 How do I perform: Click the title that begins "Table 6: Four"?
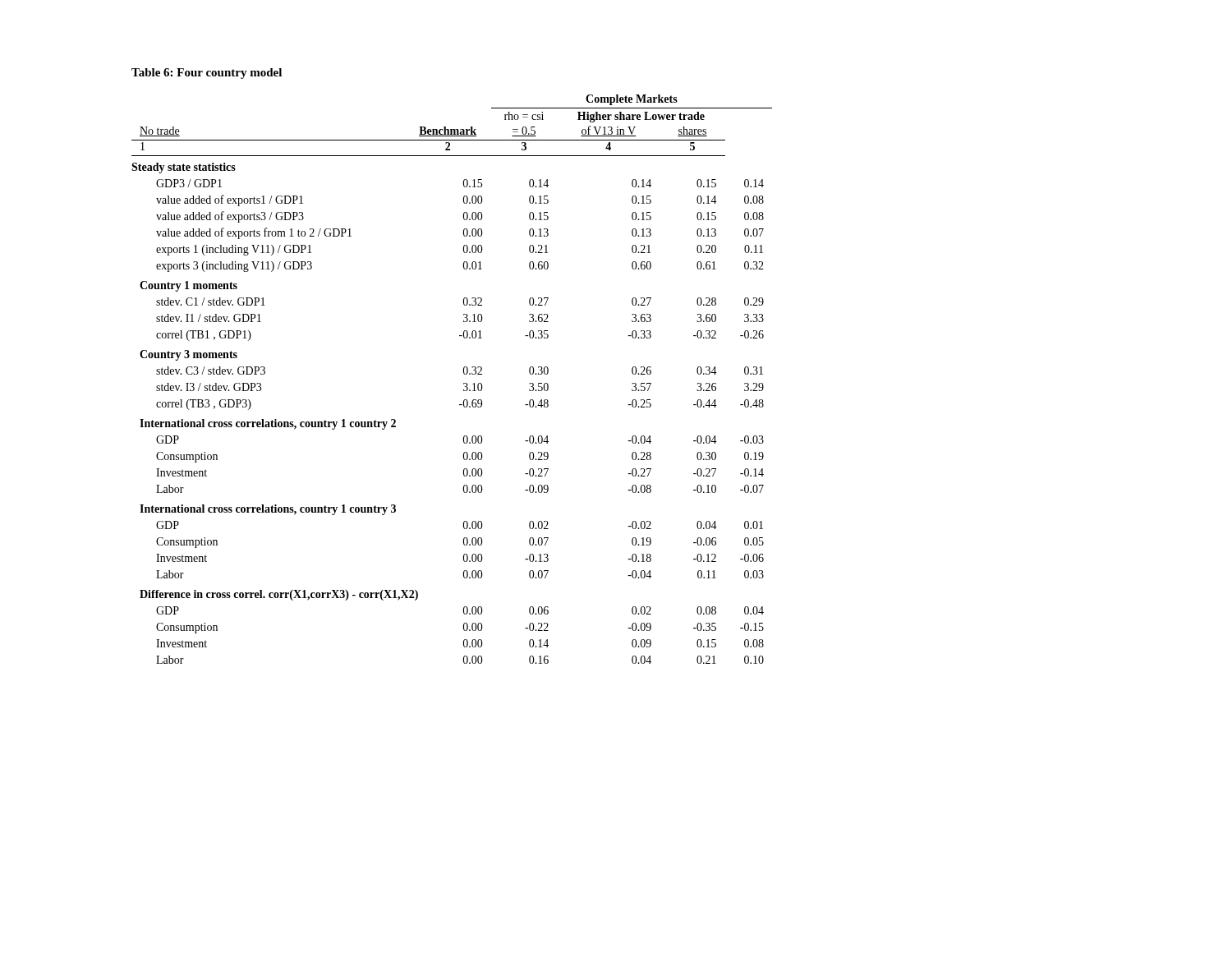pos(207,72)
